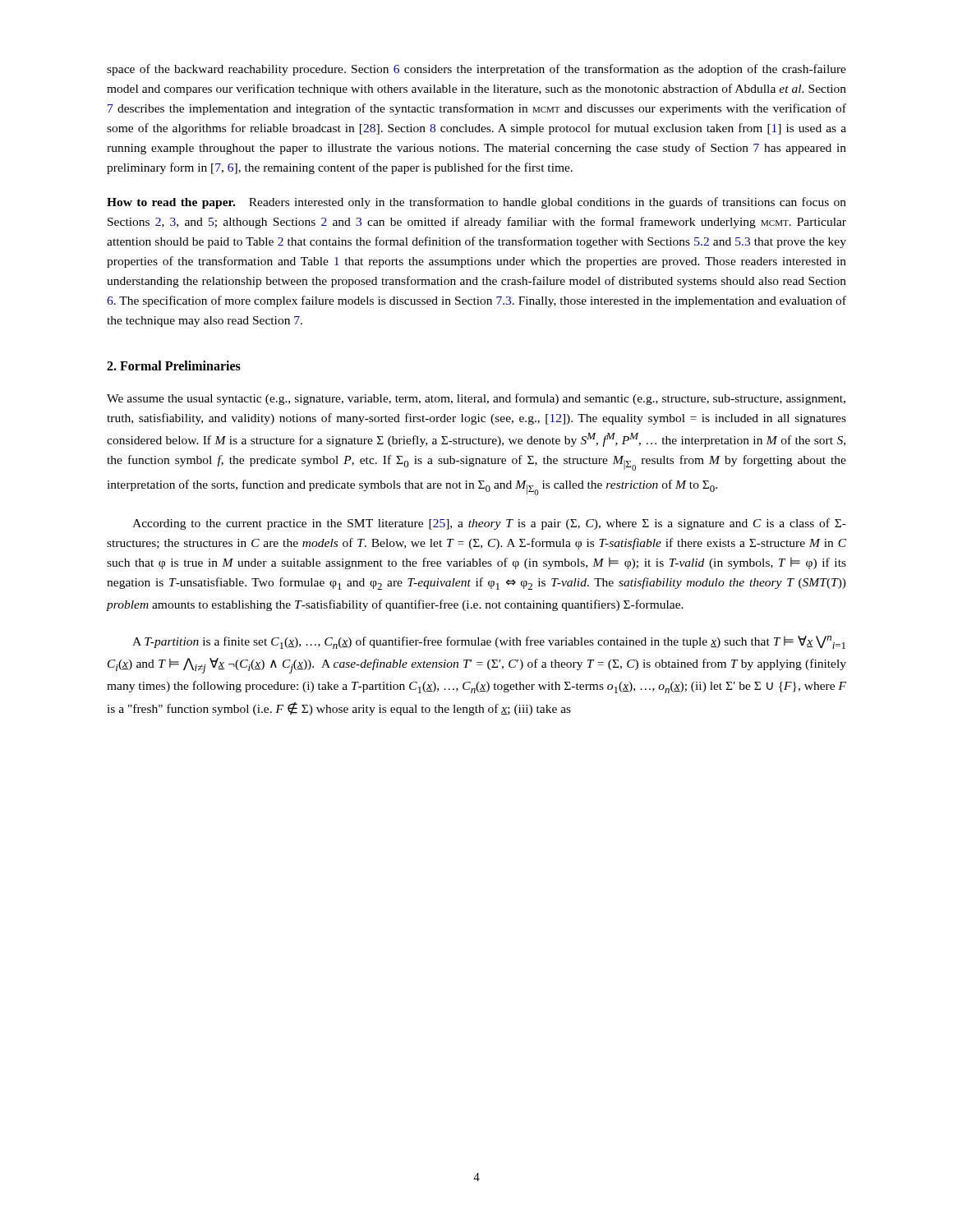Point to the region starting "space of the backward reachability procedure. Section 6"
The height and width of the screenshot is (1232, 953).
tap(476, 118)
